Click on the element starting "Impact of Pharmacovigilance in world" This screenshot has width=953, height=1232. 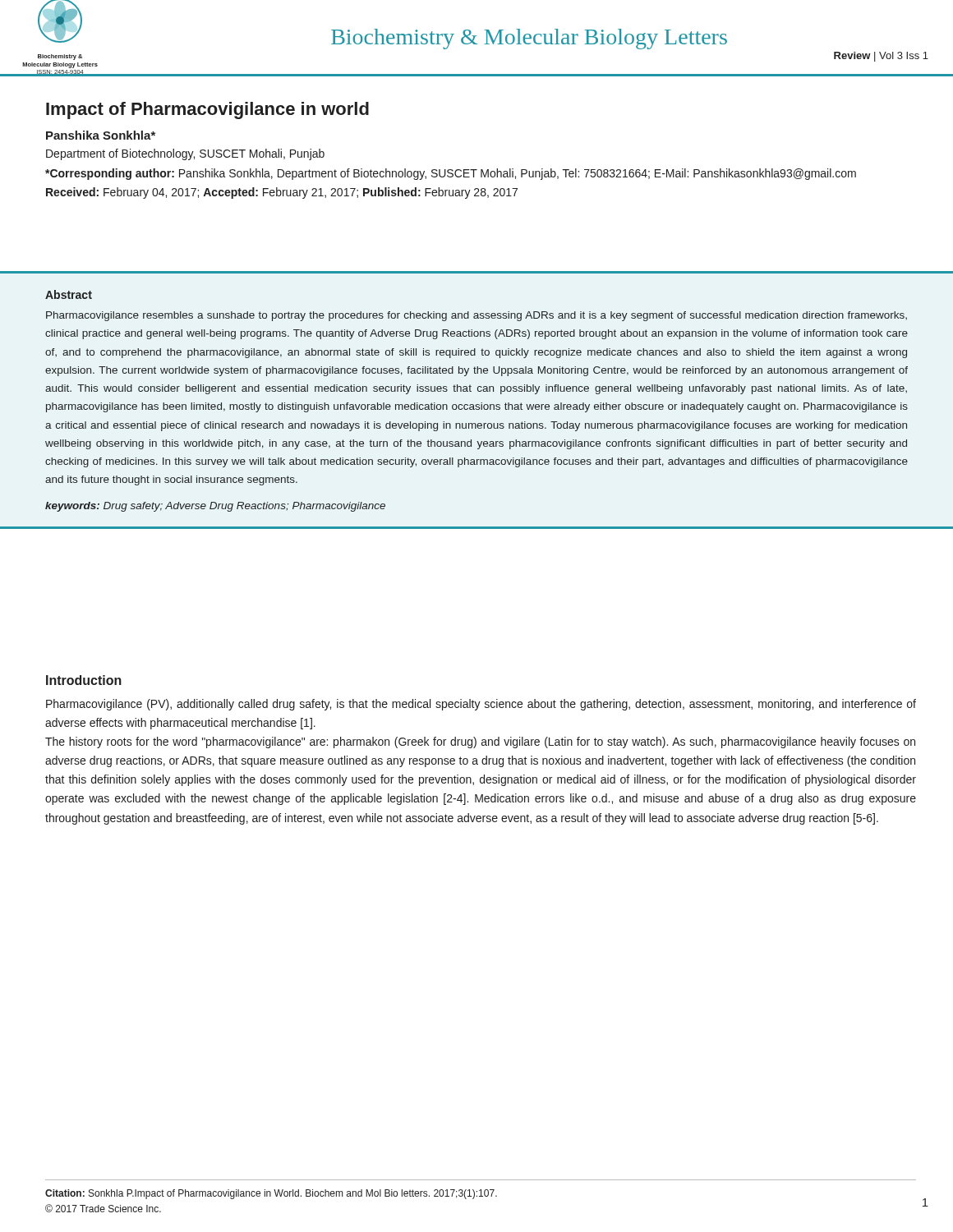point(207,109)
